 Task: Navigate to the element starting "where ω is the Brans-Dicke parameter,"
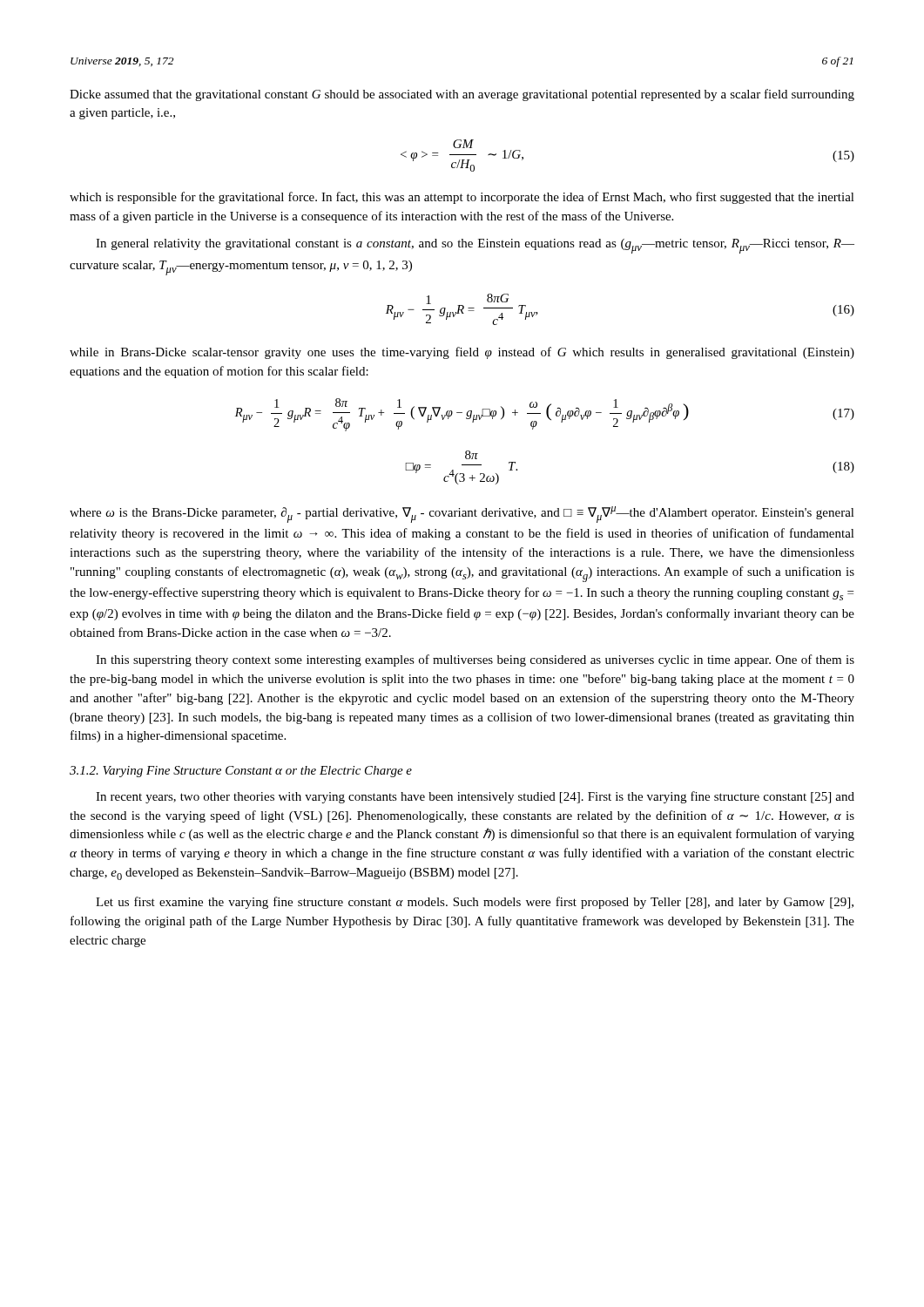coord(462,571)
